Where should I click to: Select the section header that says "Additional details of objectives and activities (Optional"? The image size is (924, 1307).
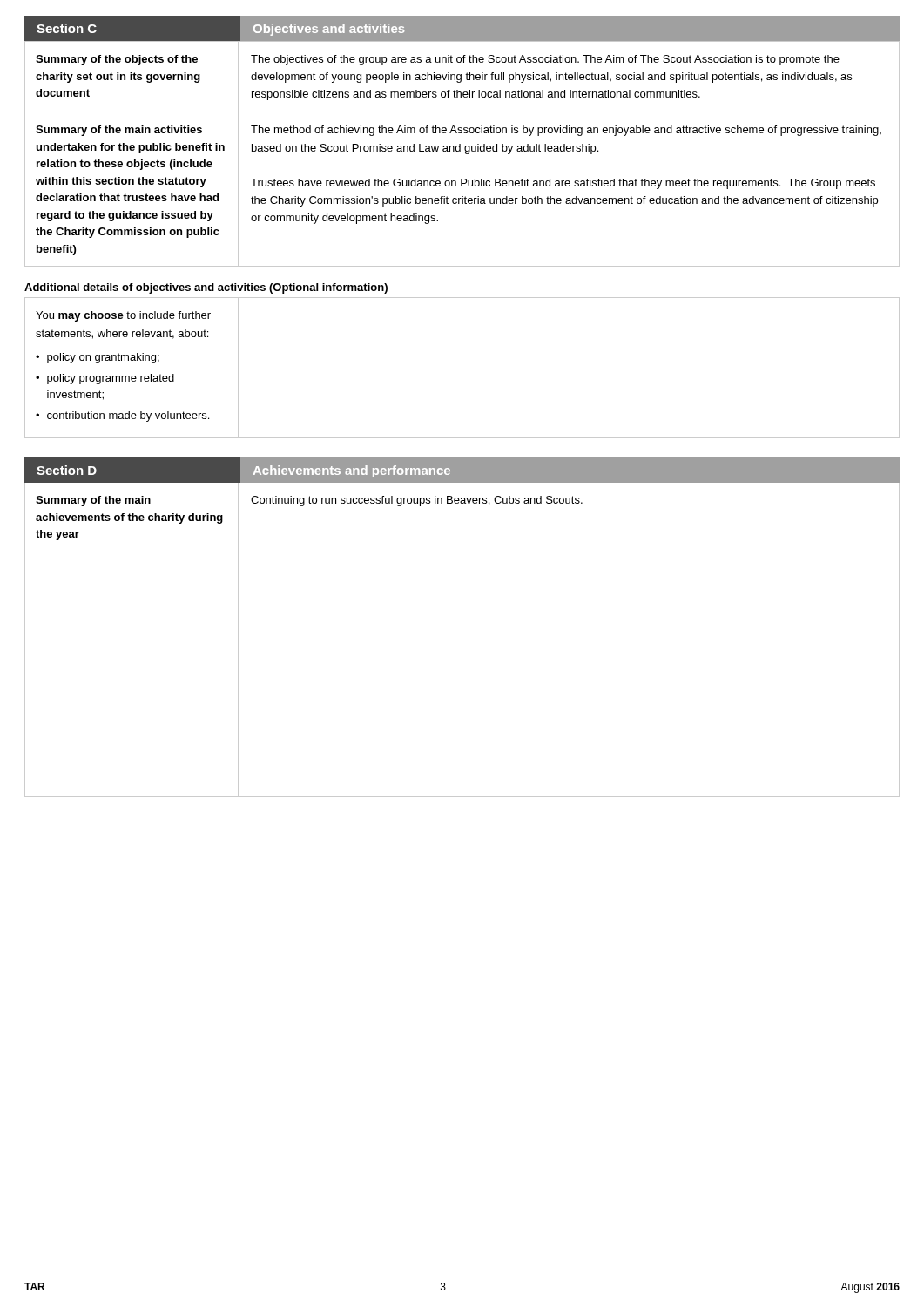206,287
